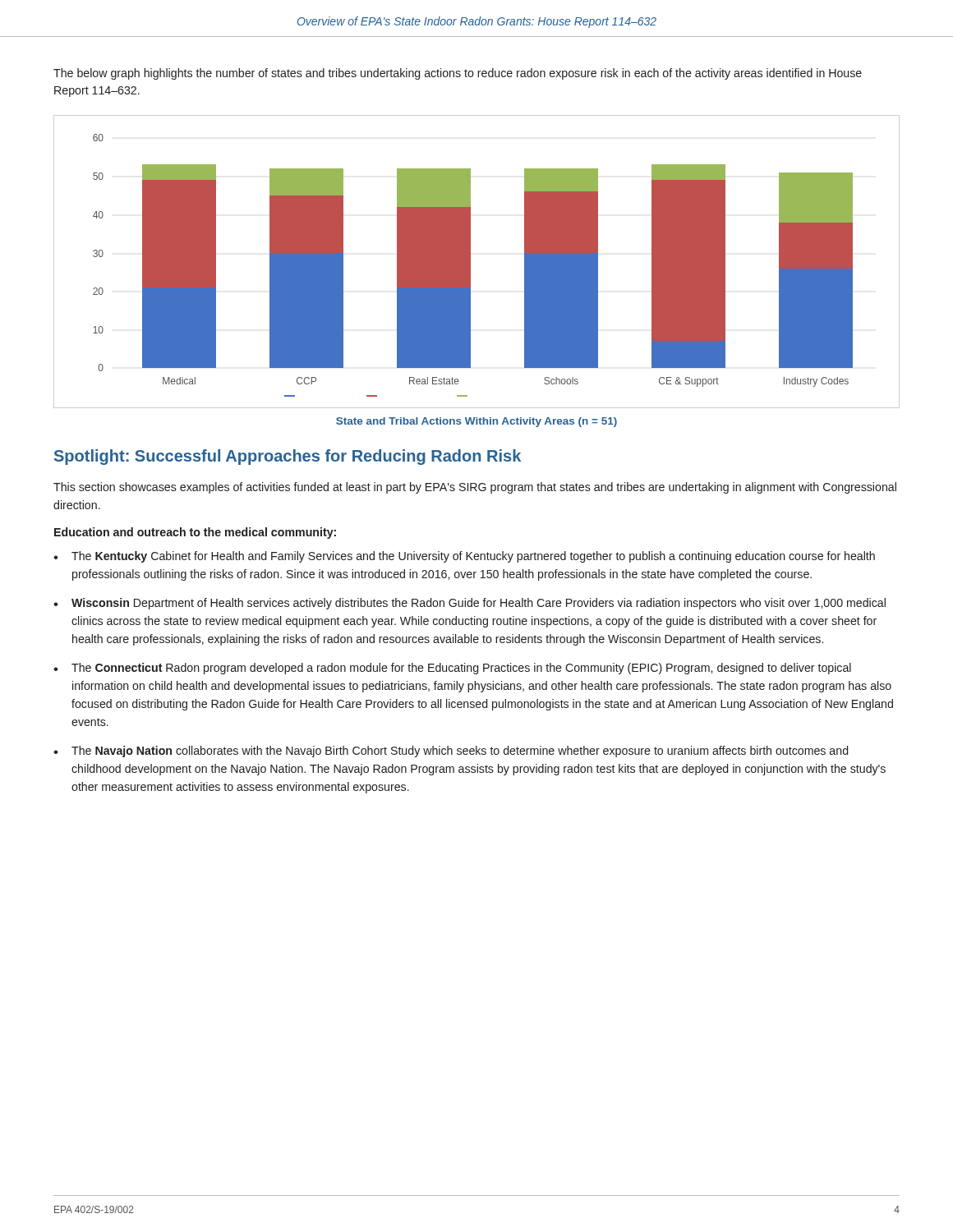This screenshot has width=953, height=1232.
Task: Where is the caption that starts "State and Tribal"?
Action: coord(476,421)
